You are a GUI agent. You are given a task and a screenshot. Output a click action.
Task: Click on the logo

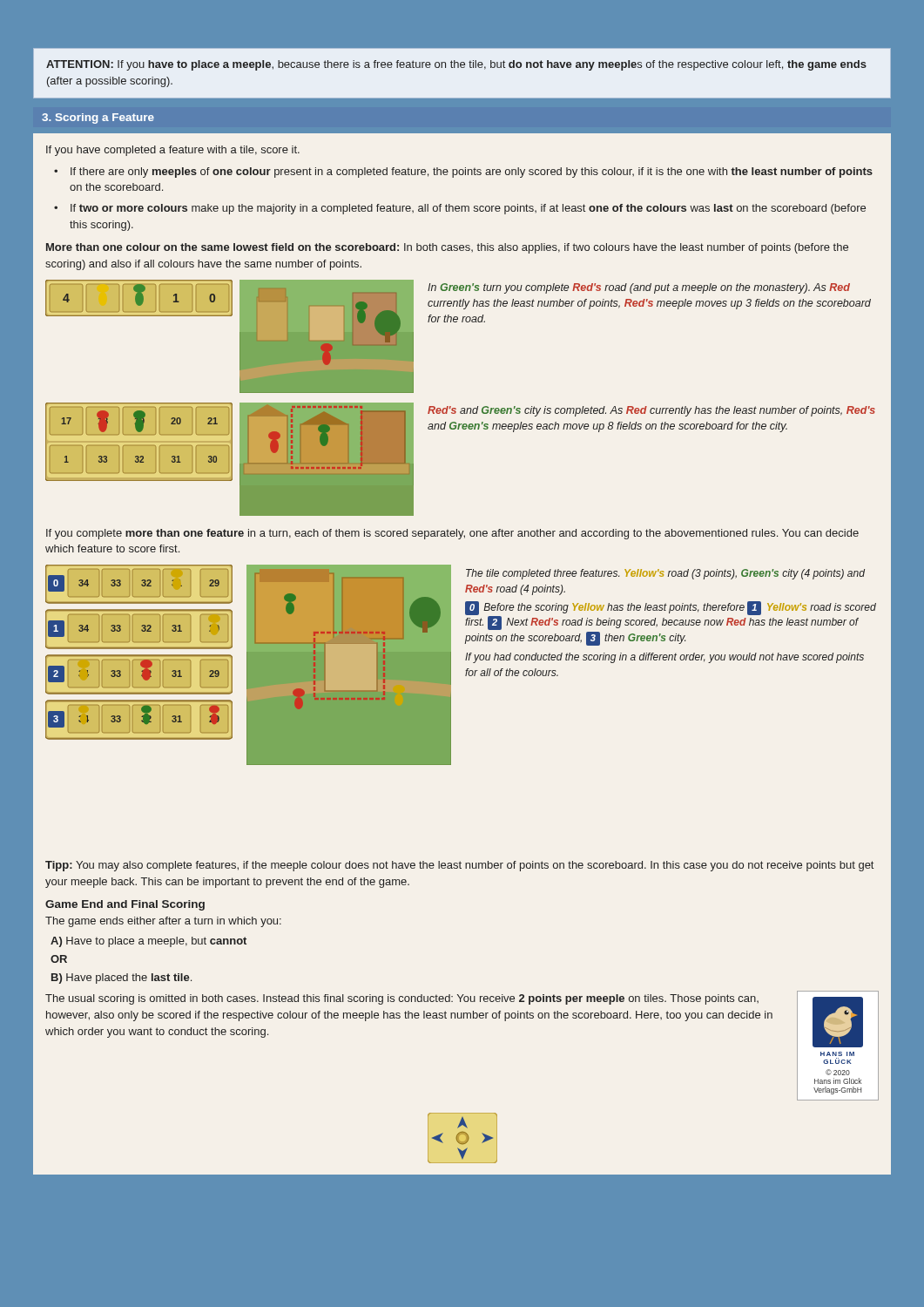coord(838,1046)
